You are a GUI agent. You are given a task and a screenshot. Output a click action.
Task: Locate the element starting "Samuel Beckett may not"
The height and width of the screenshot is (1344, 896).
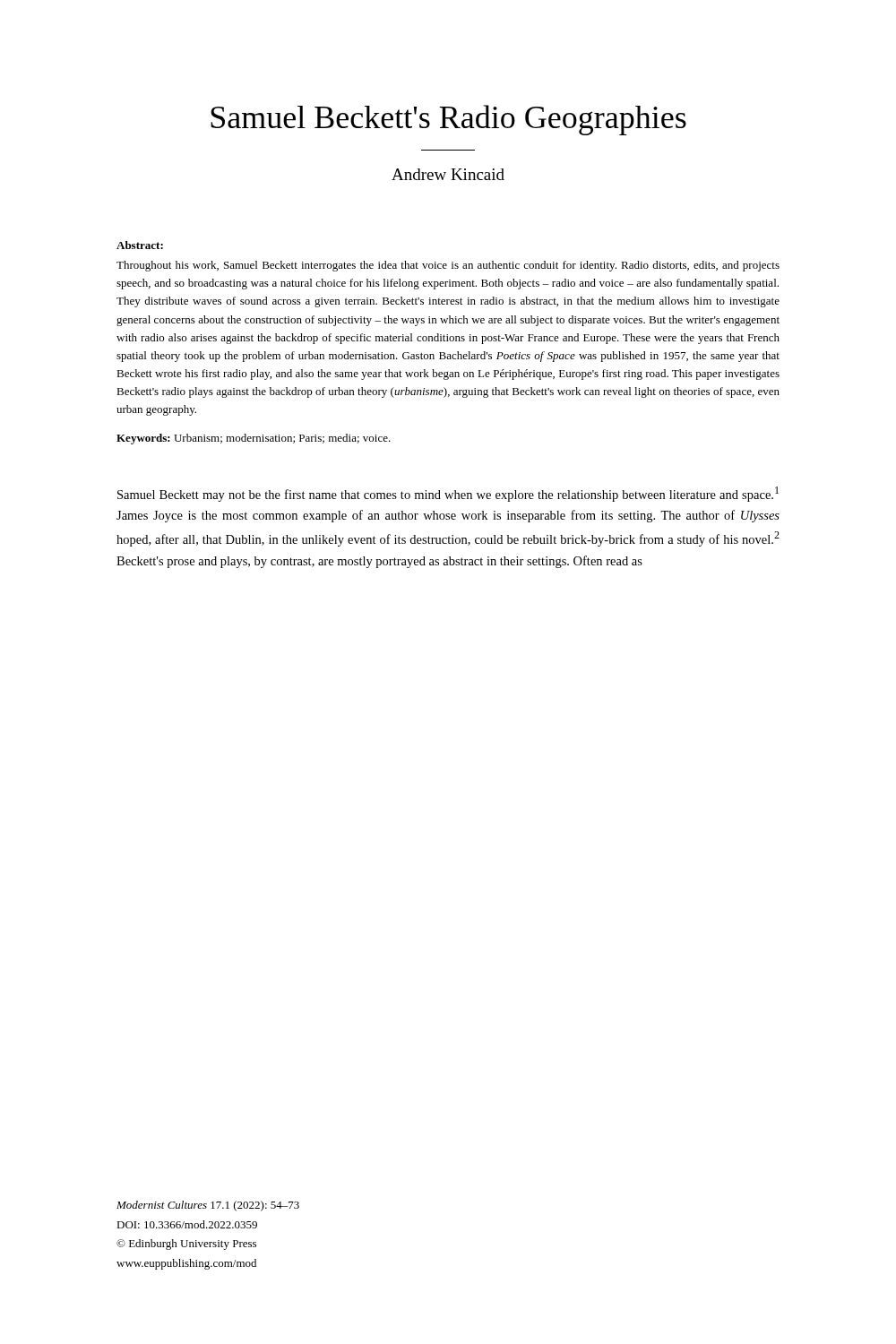(x=448, y=526)
